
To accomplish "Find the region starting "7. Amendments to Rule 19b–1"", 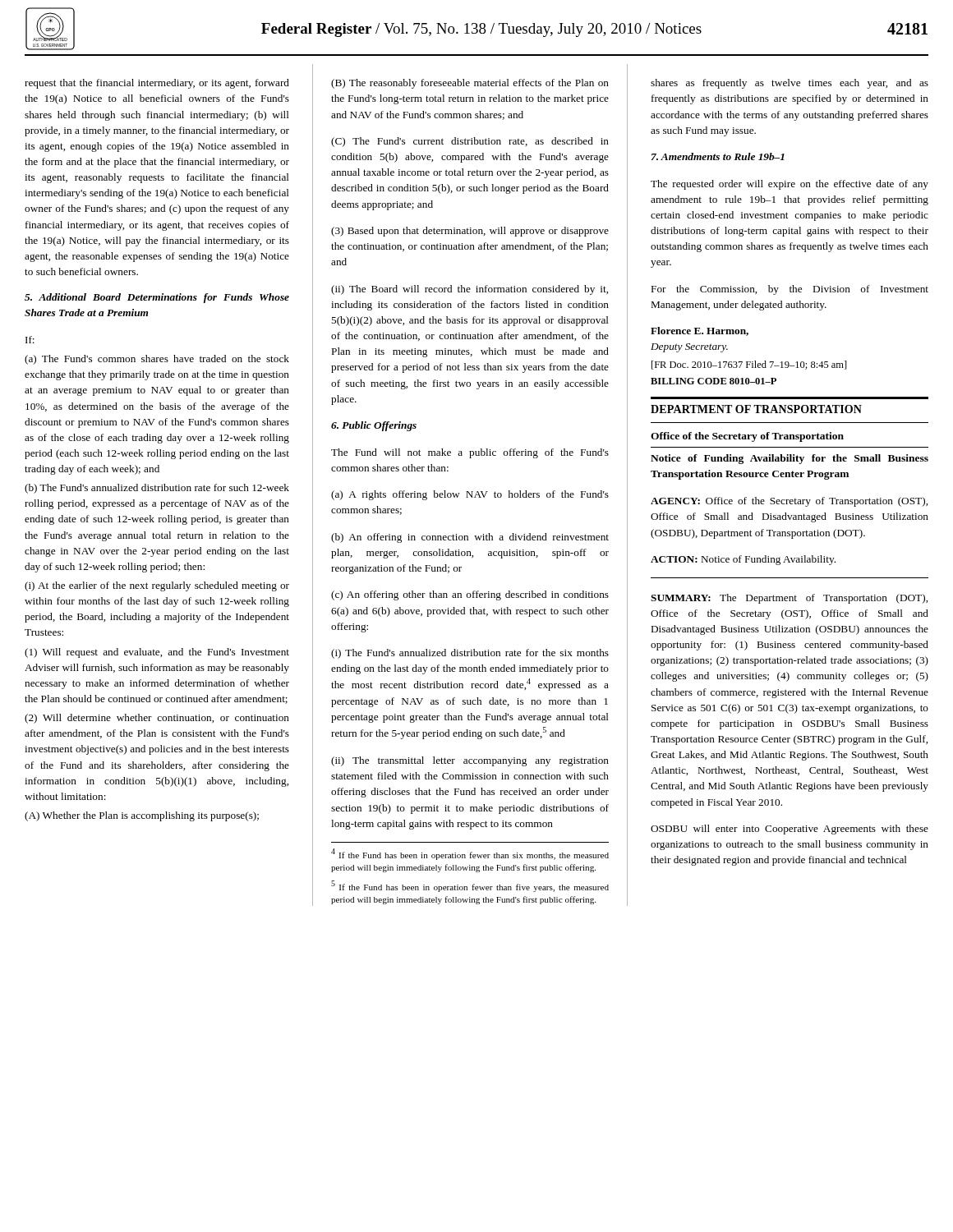I will 718,157.
